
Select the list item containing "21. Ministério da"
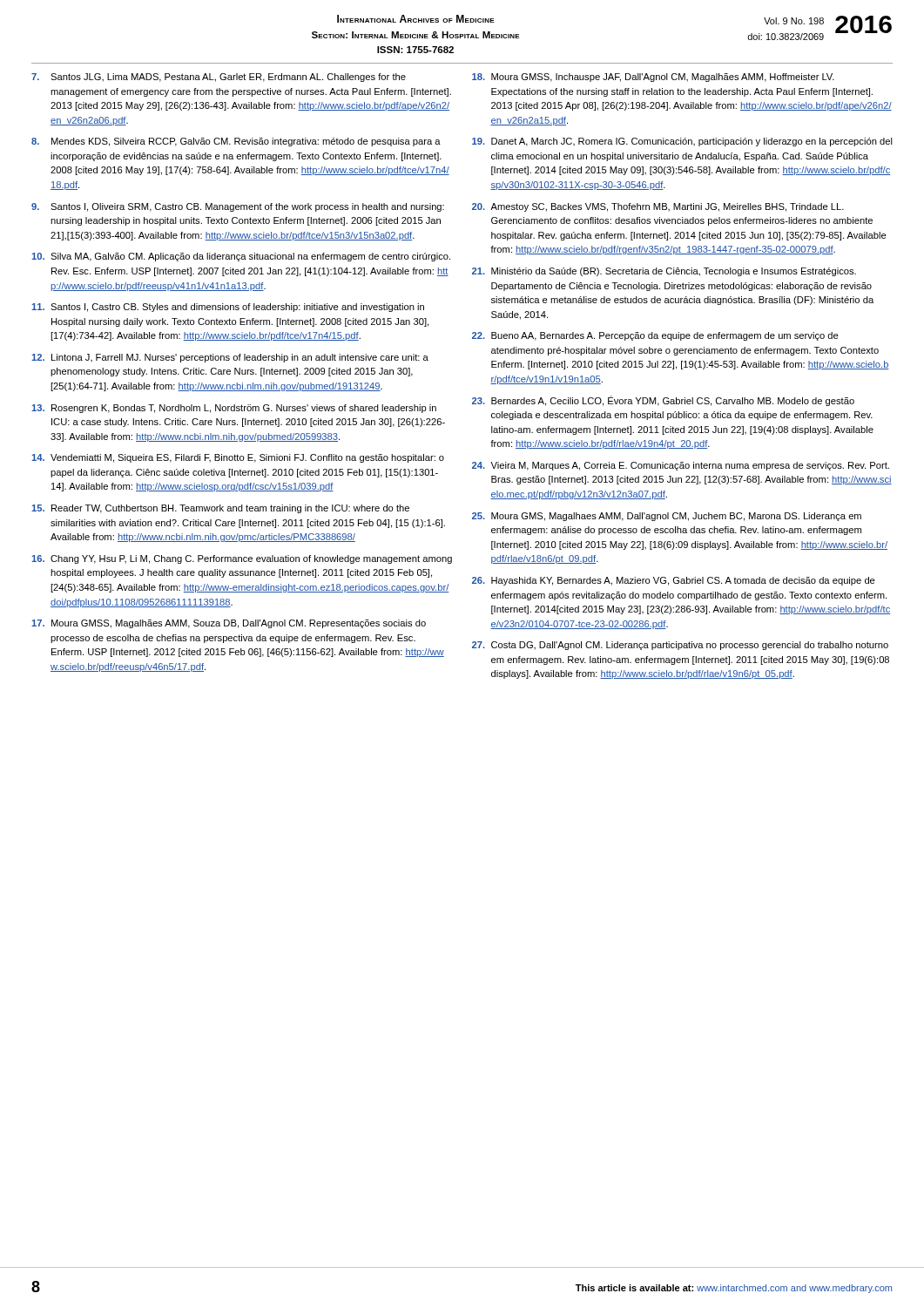point(682,293)
